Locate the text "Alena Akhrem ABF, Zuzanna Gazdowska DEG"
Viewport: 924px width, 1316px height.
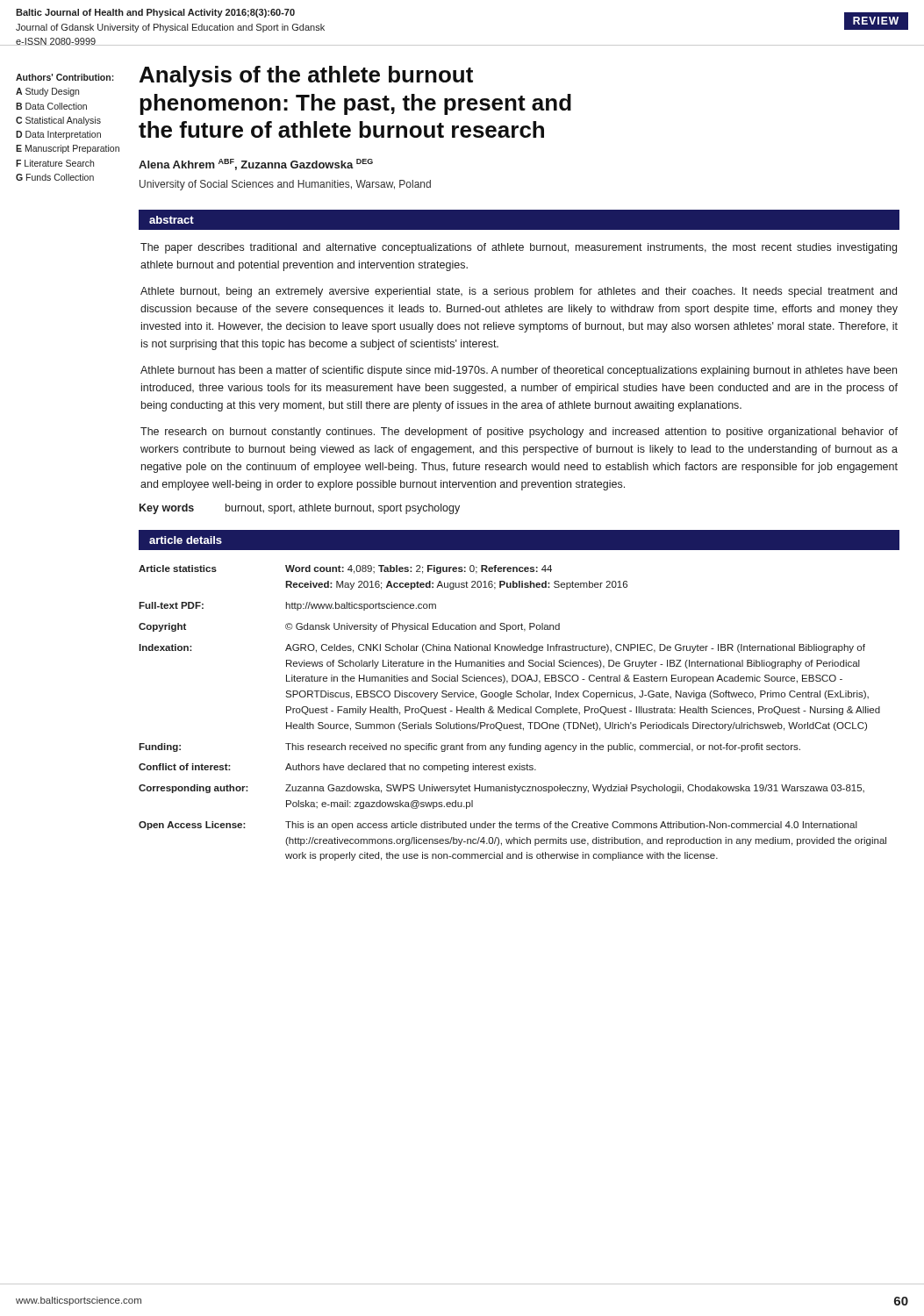tap(256, 164)
